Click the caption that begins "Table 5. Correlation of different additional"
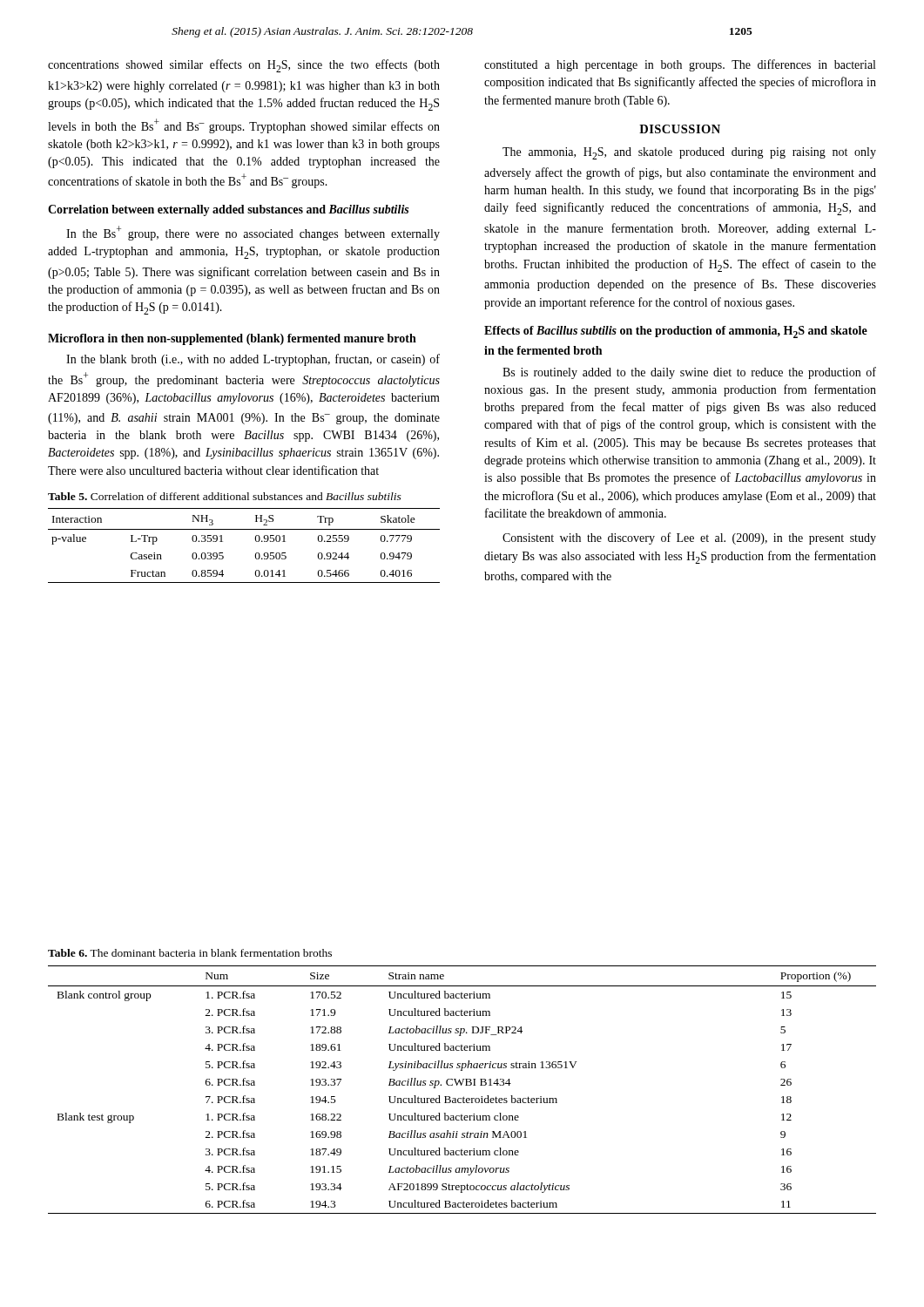924x1307 pixels. (225, 496)
